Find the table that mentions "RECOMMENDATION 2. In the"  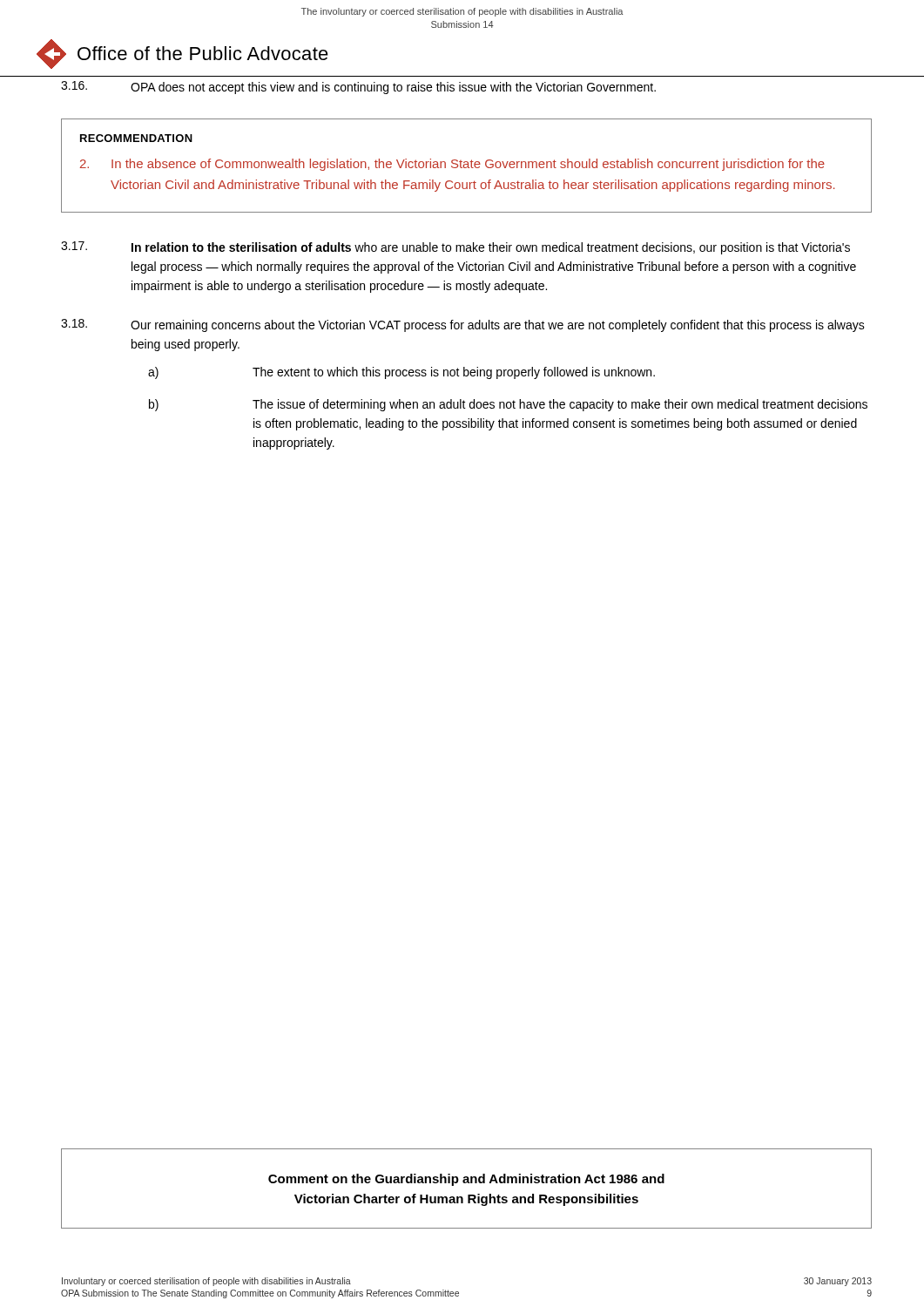(x=466, y=166)
